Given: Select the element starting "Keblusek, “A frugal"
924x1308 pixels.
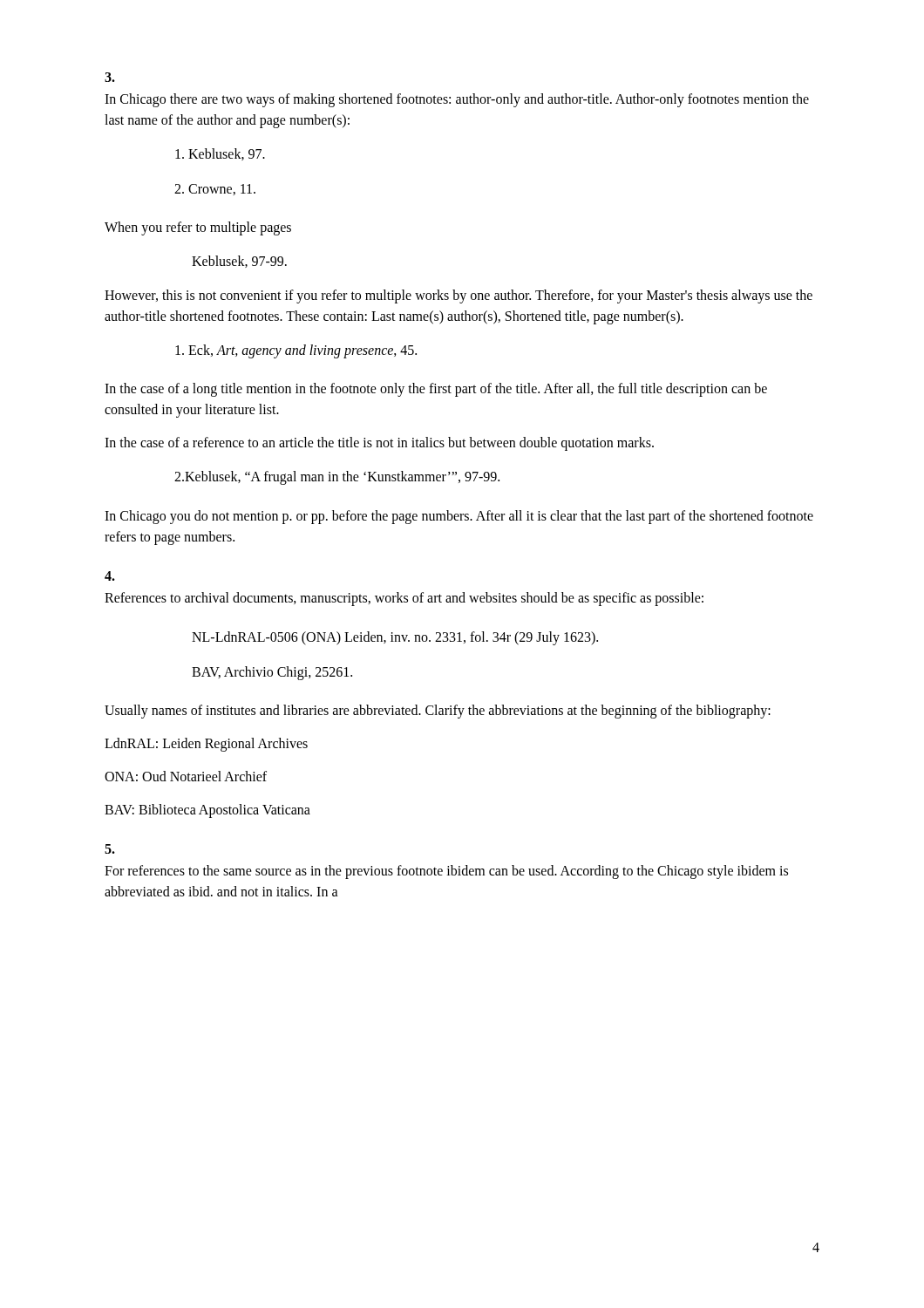Looking at the screenshot, I should pos(337,477).
